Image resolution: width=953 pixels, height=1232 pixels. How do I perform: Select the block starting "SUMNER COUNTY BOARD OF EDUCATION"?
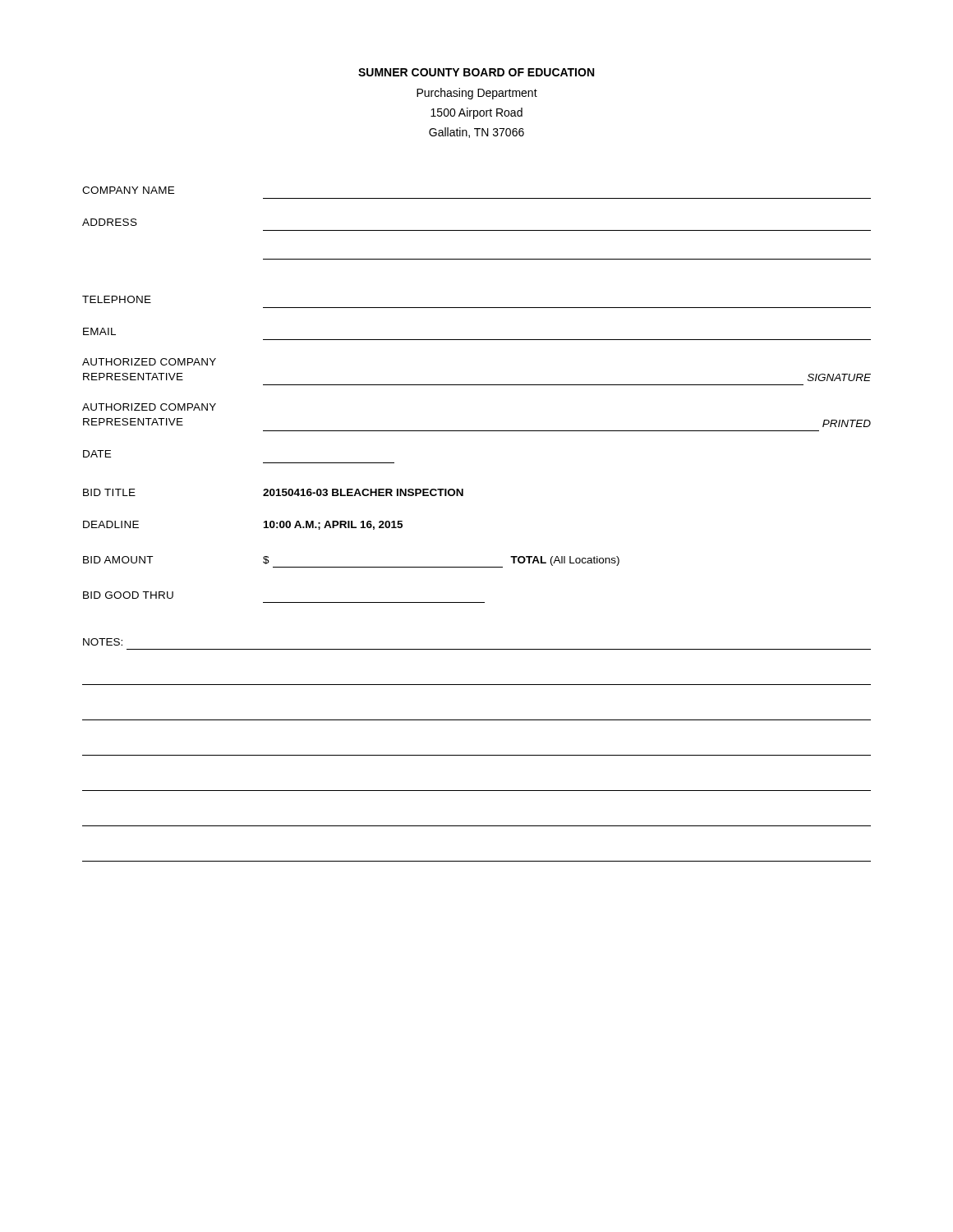tap(476, 72)
